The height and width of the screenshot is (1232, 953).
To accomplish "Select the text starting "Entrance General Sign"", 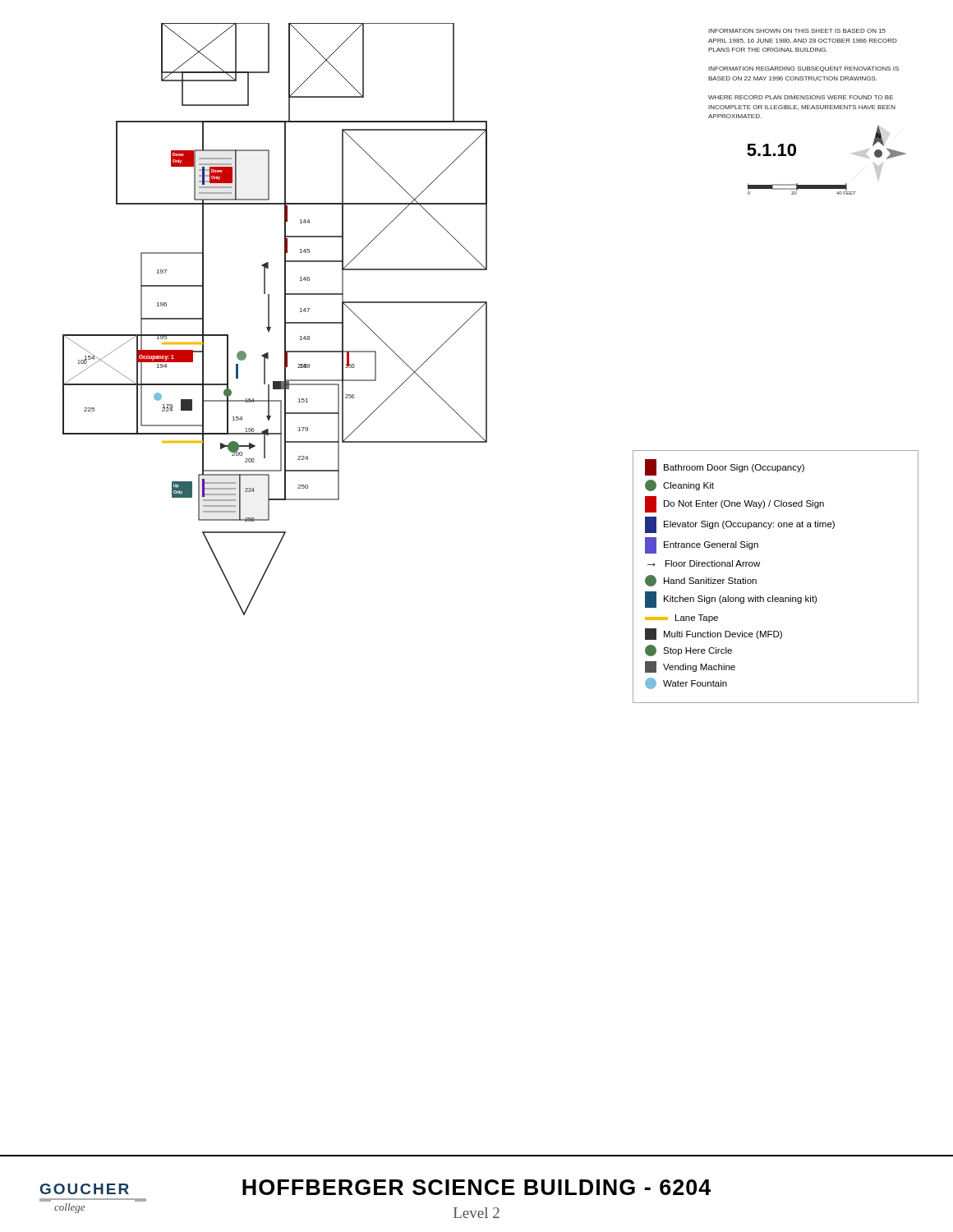I will point(702,545).
